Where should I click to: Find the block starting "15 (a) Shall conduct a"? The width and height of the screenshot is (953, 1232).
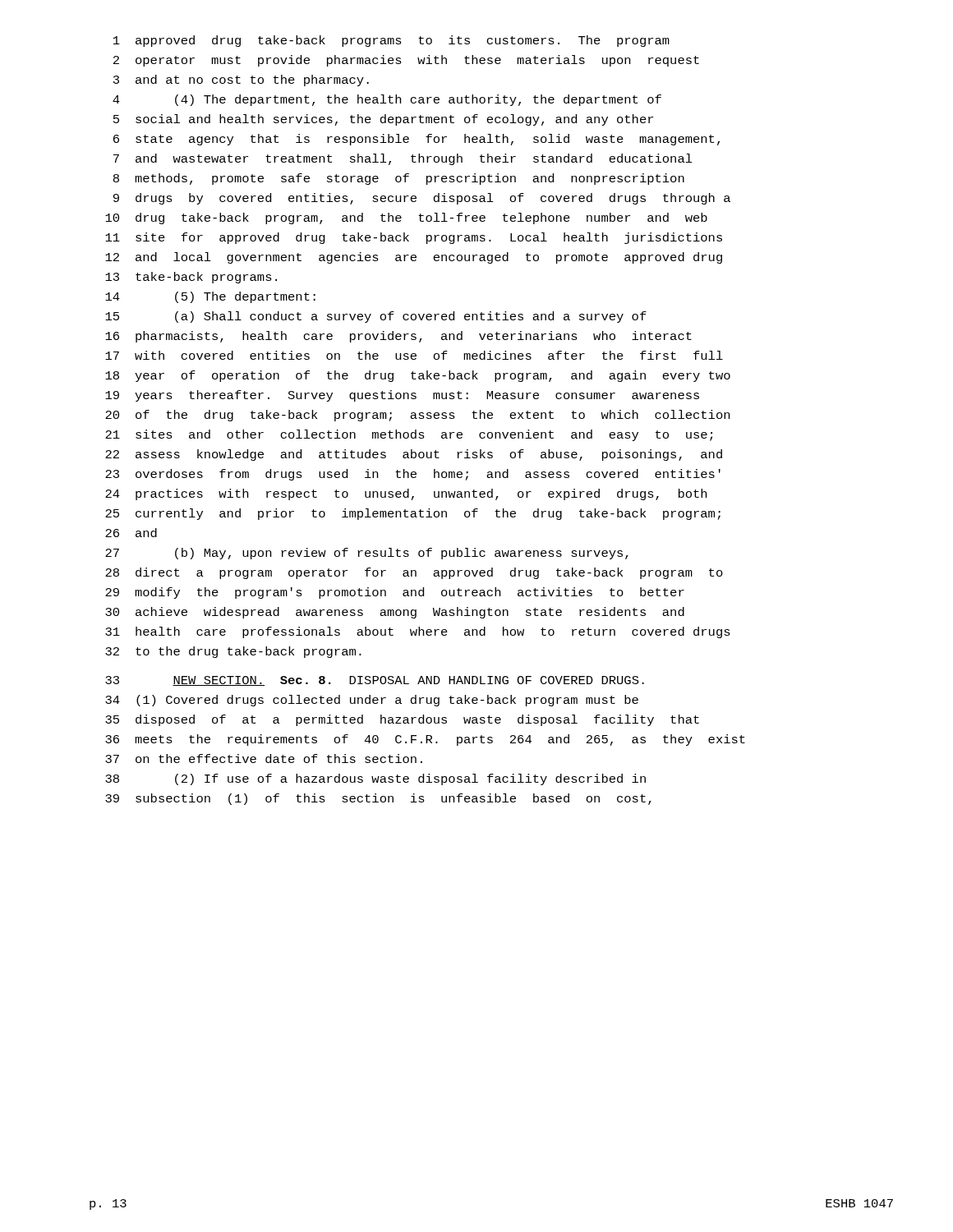pos(491,317)
